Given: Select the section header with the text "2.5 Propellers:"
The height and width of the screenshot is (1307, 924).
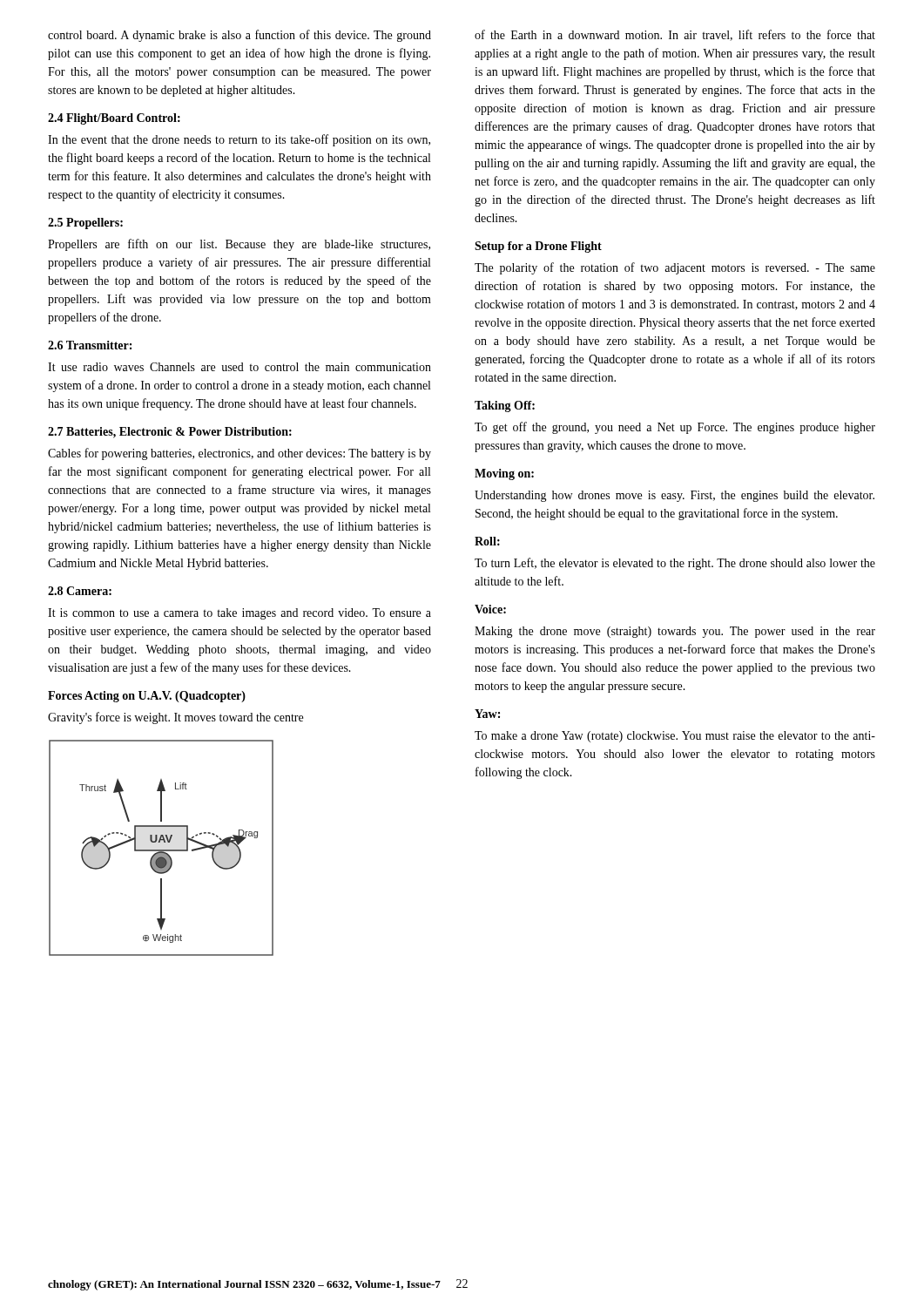Looking at the screenshot, I should 86,223.
